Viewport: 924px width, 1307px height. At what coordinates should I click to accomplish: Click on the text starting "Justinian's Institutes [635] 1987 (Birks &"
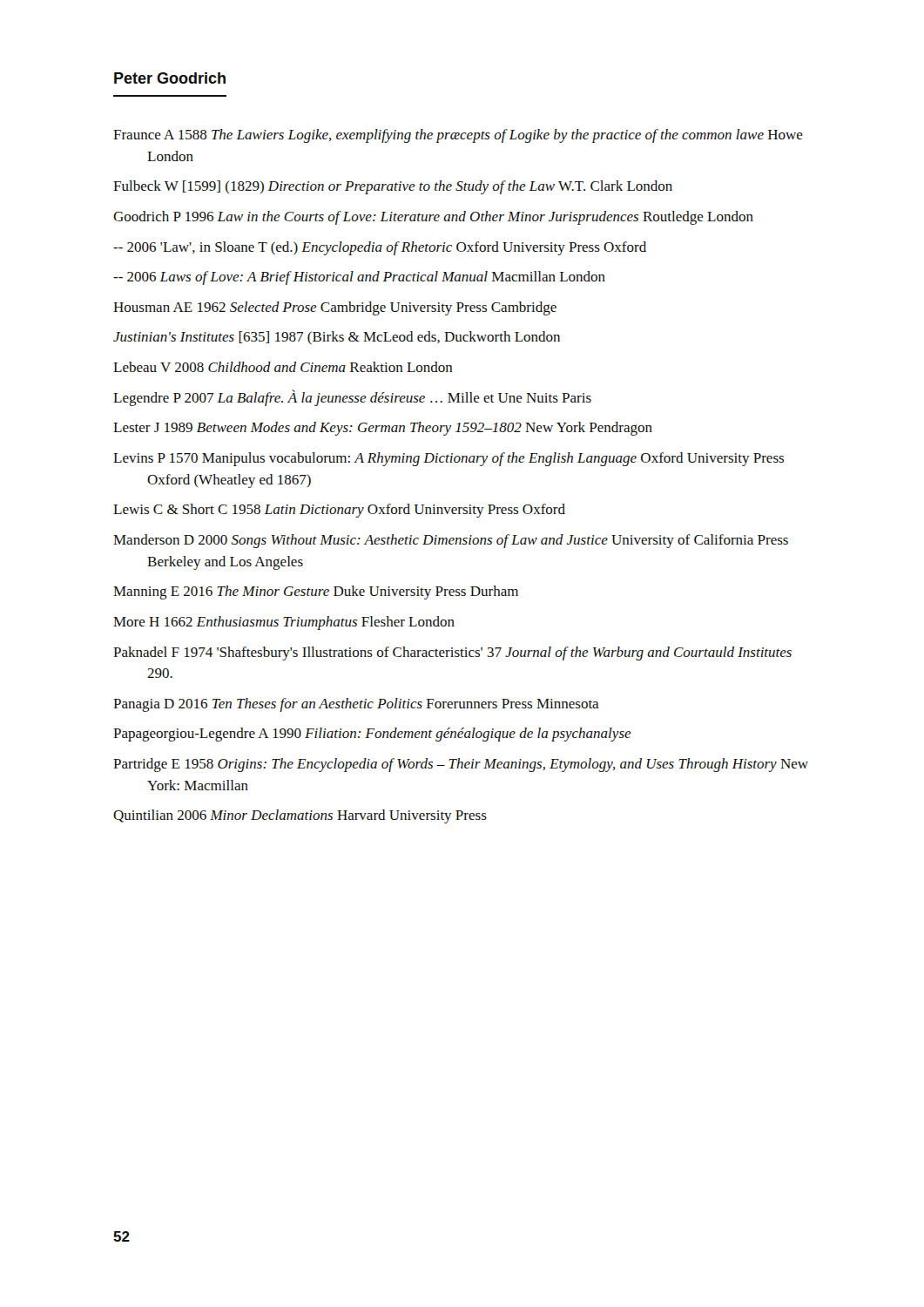pyautogui.click(x=337, y=337)
